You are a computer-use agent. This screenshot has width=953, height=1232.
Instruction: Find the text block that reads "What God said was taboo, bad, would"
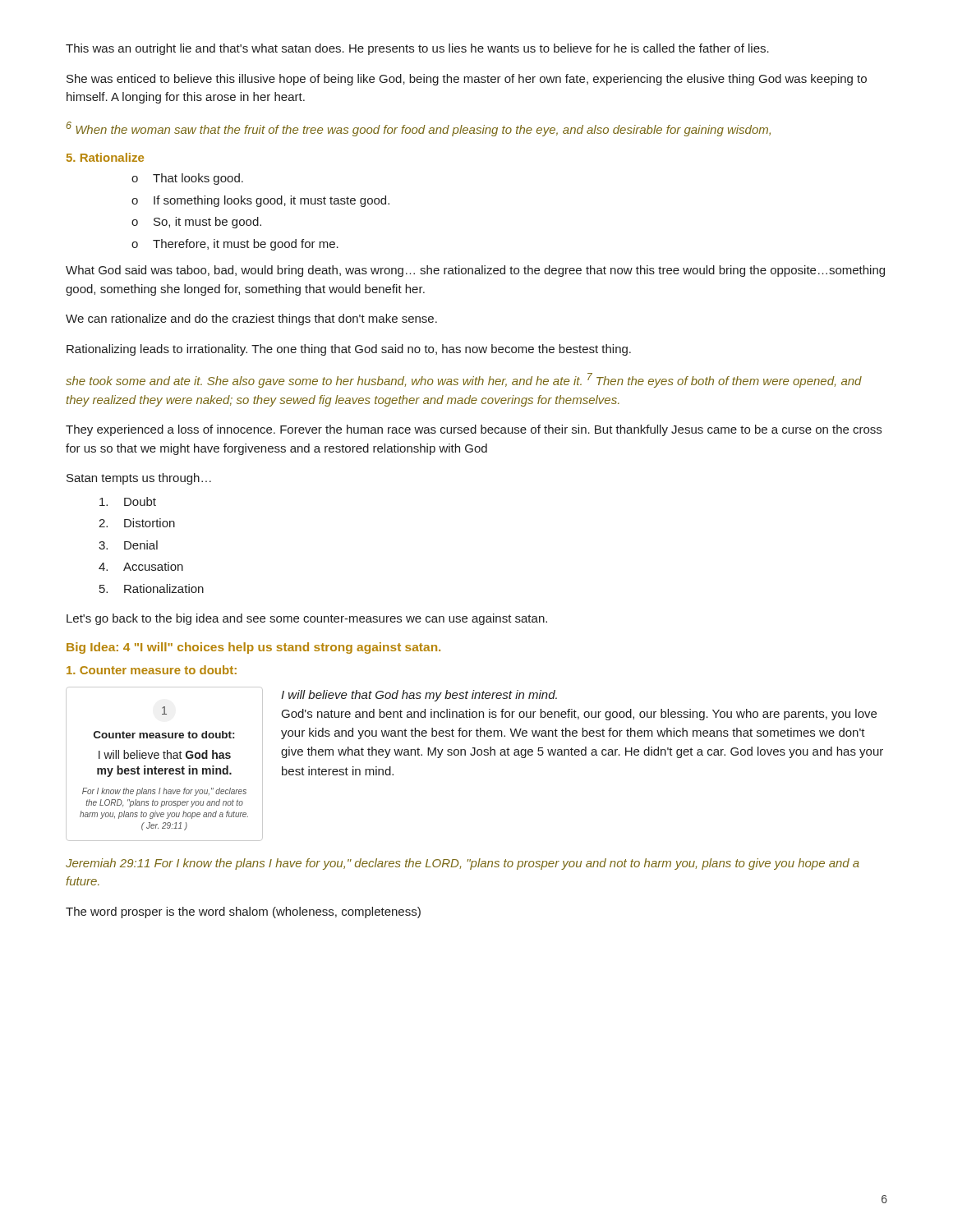pyautogui.click(x=476, y=279)
